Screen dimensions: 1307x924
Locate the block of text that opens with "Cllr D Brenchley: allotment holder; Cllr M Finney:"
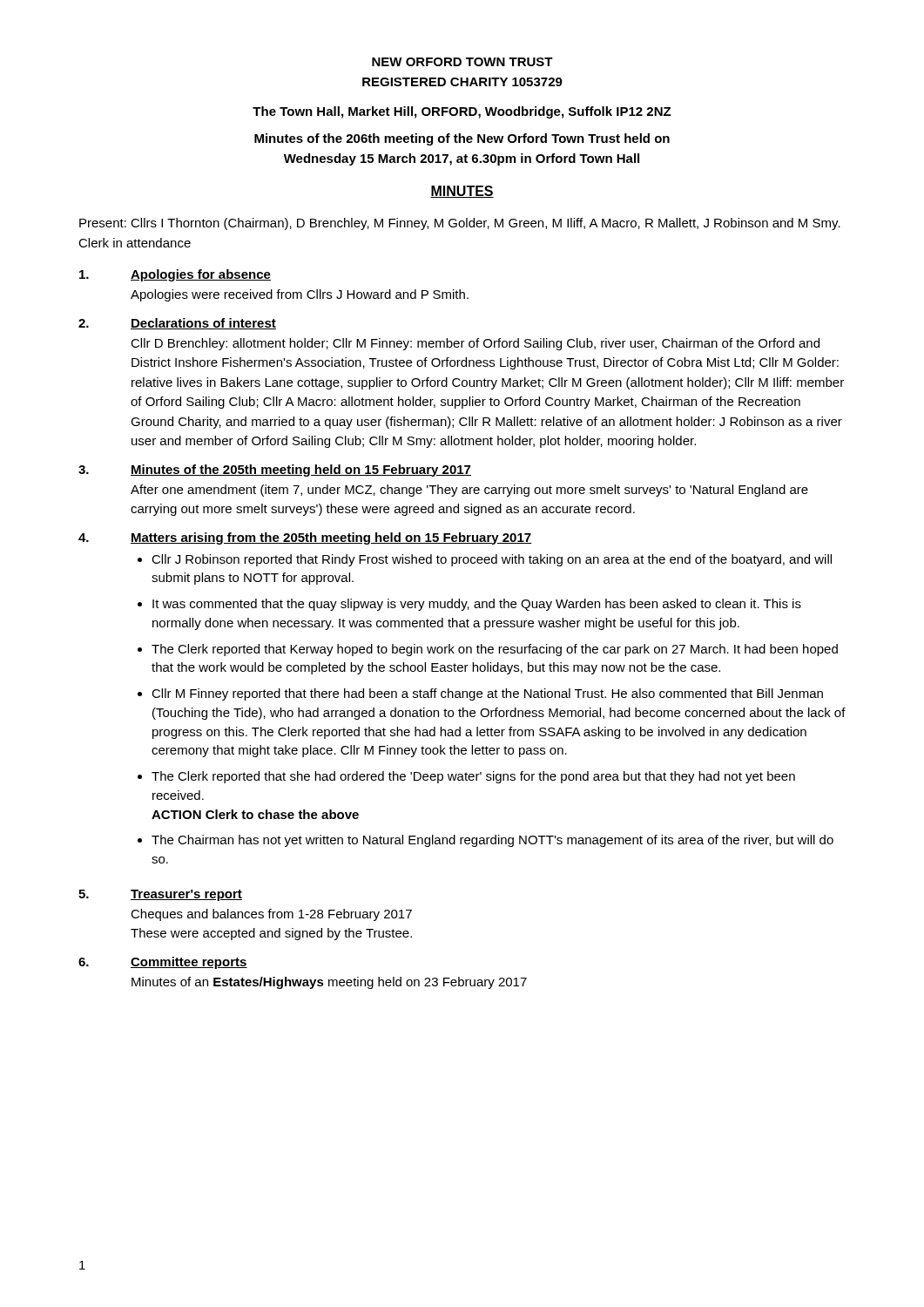(x=487, y=391)
